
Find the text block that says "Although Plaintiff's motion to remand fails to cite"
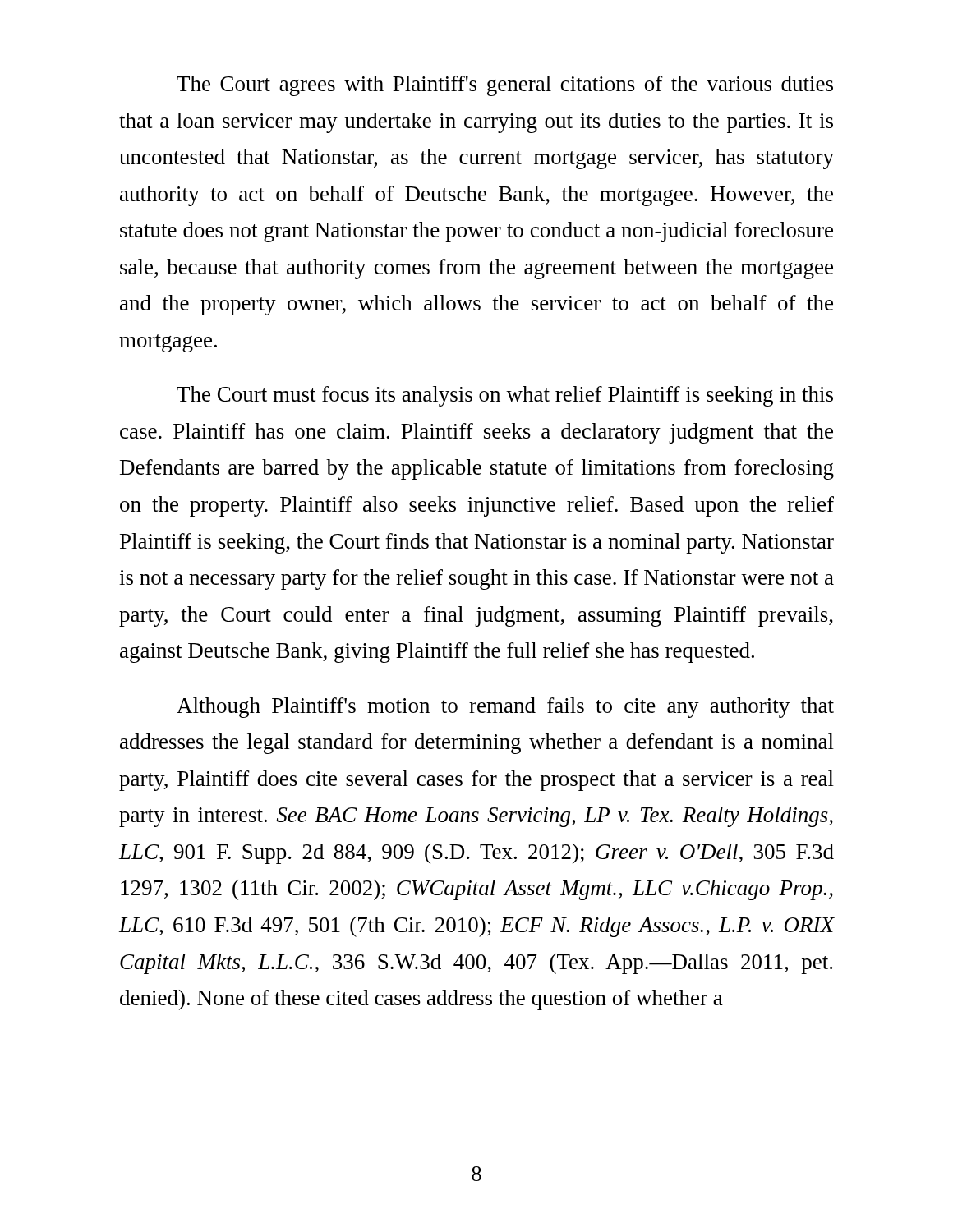(476, 852)
